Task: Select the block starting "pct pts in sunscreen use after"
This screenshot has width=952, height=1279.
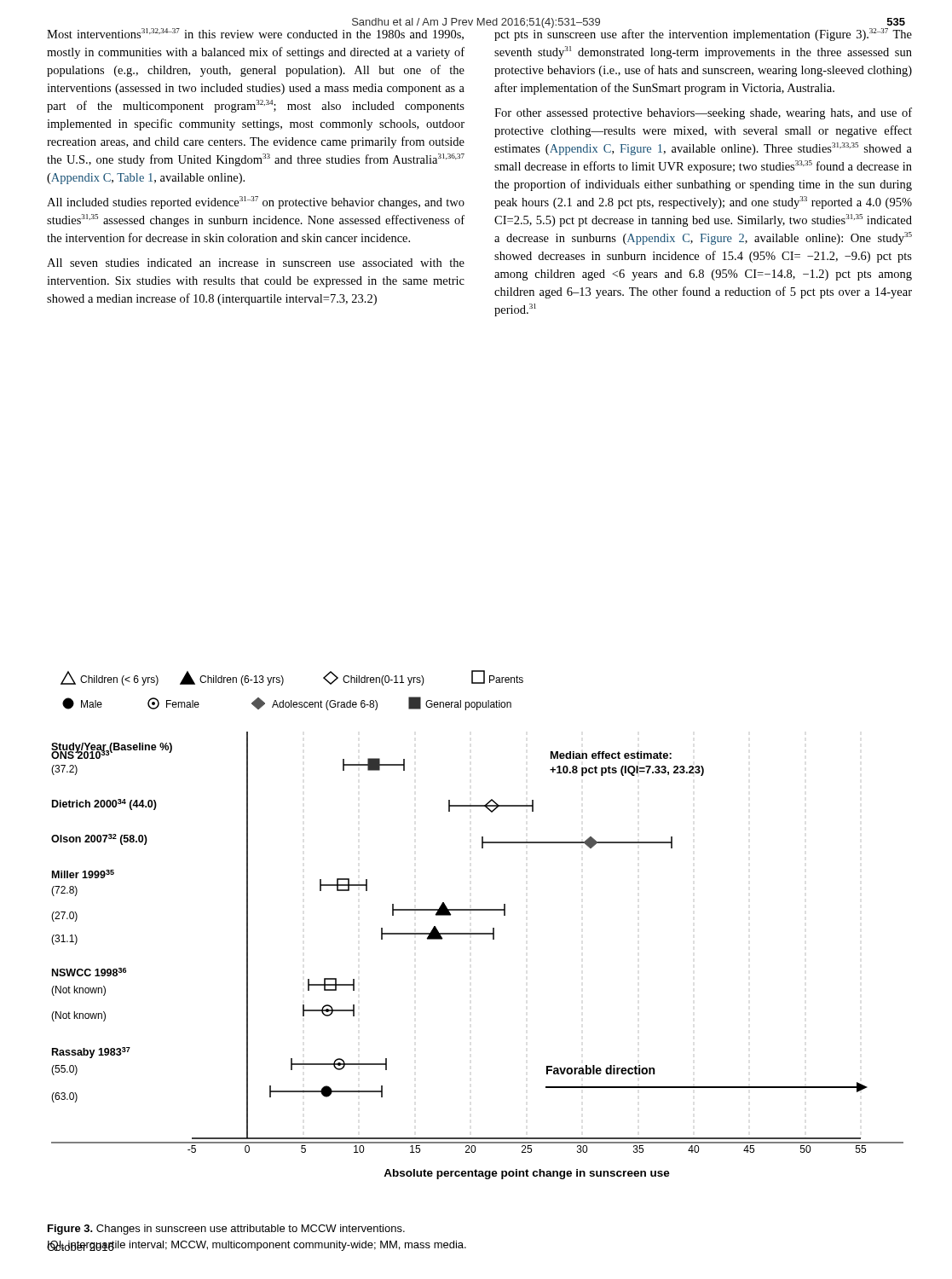Action: tap(703, 172)
